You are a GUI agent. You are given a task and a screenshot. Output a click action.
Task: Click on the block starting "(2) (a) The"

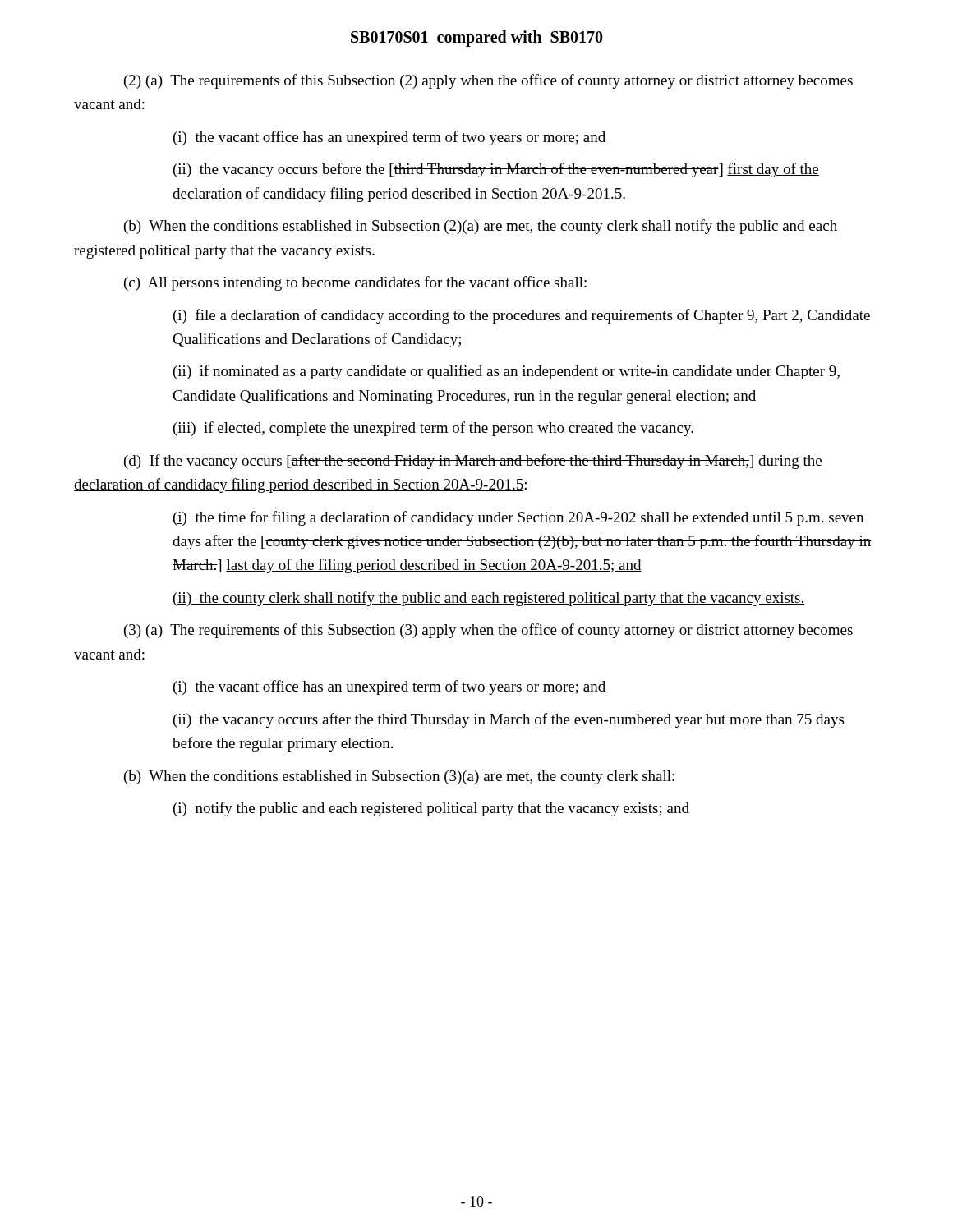(x=463, y=92)
